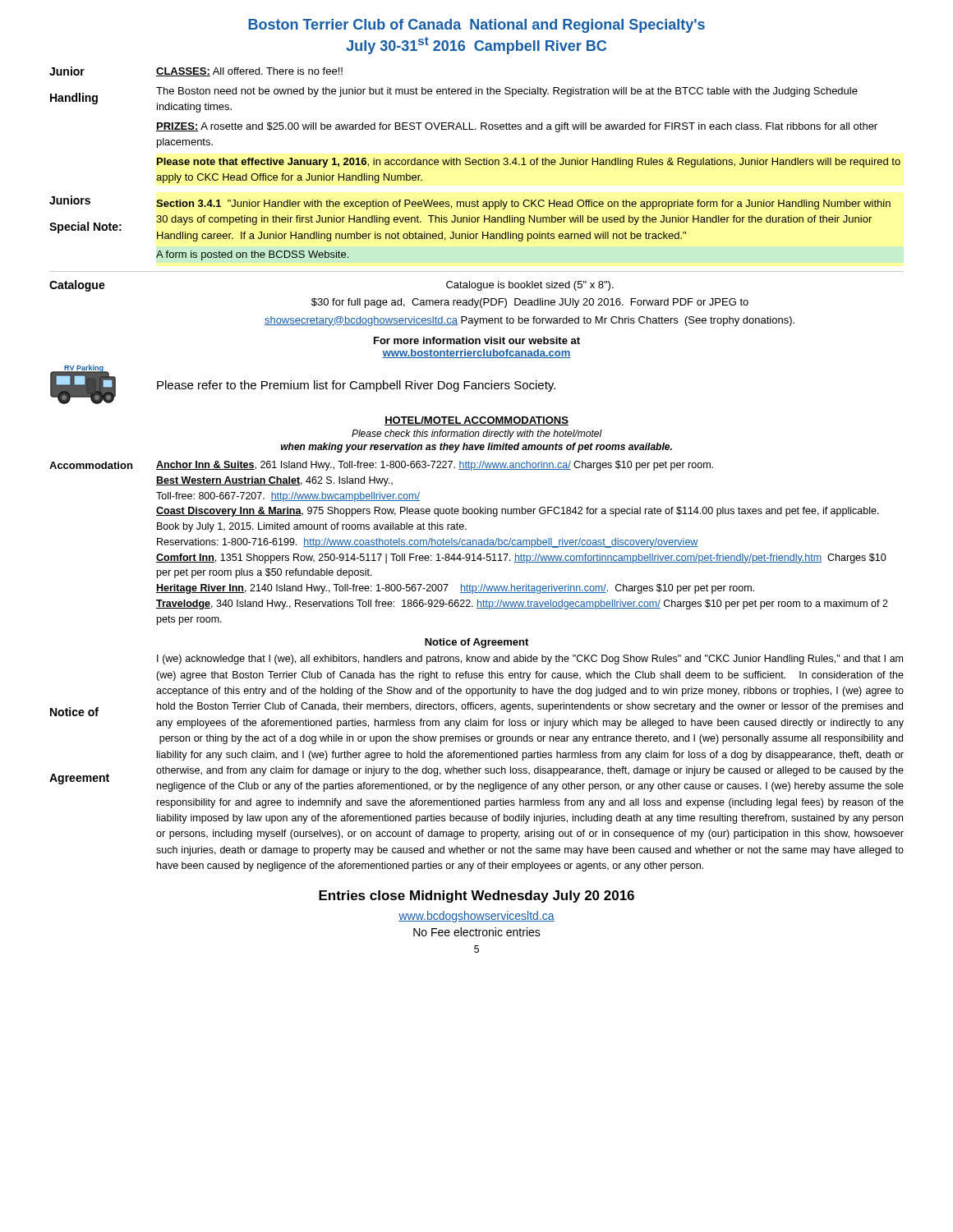The height and width of the screenshot is (1232, 953).
Task: Navigate to the region starting "Anchor Inn & Suites, 261 Island"
Action: point(530,542)
